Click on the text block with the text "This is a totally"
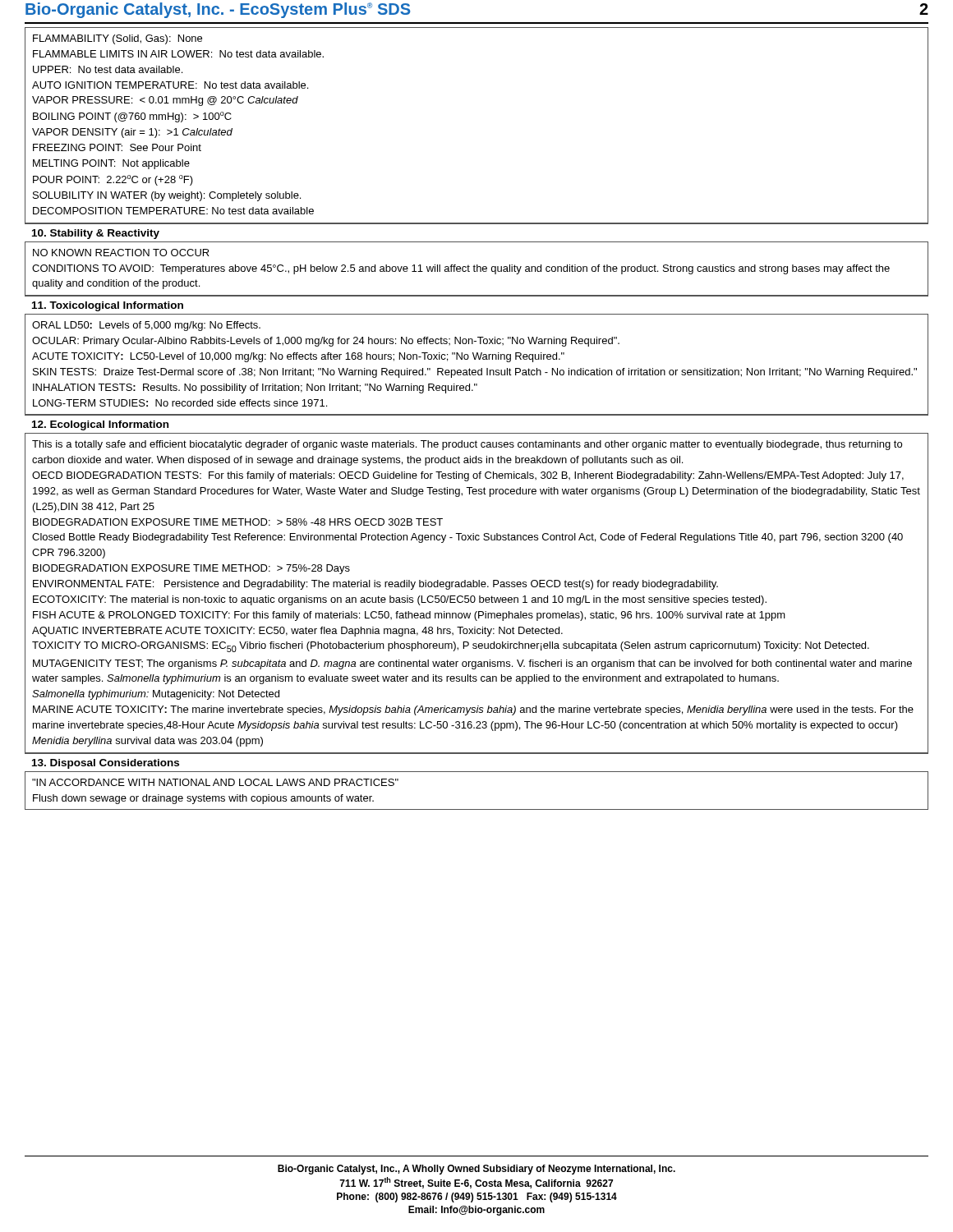This screenshot has height=1232, width=953. [476, 592]
